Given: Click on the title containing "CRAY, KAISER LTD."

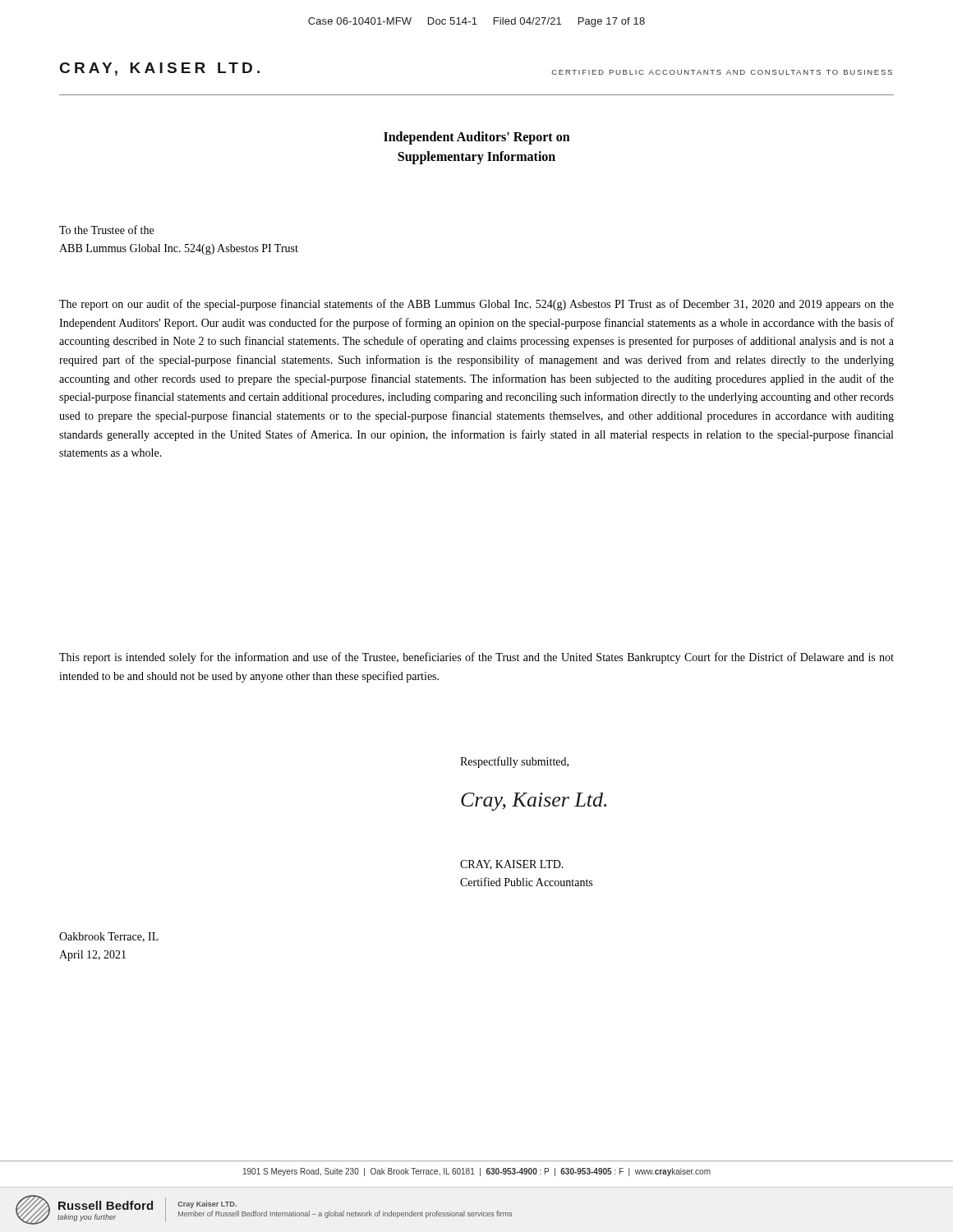Looking at the screenshot, I should [162, 68].
